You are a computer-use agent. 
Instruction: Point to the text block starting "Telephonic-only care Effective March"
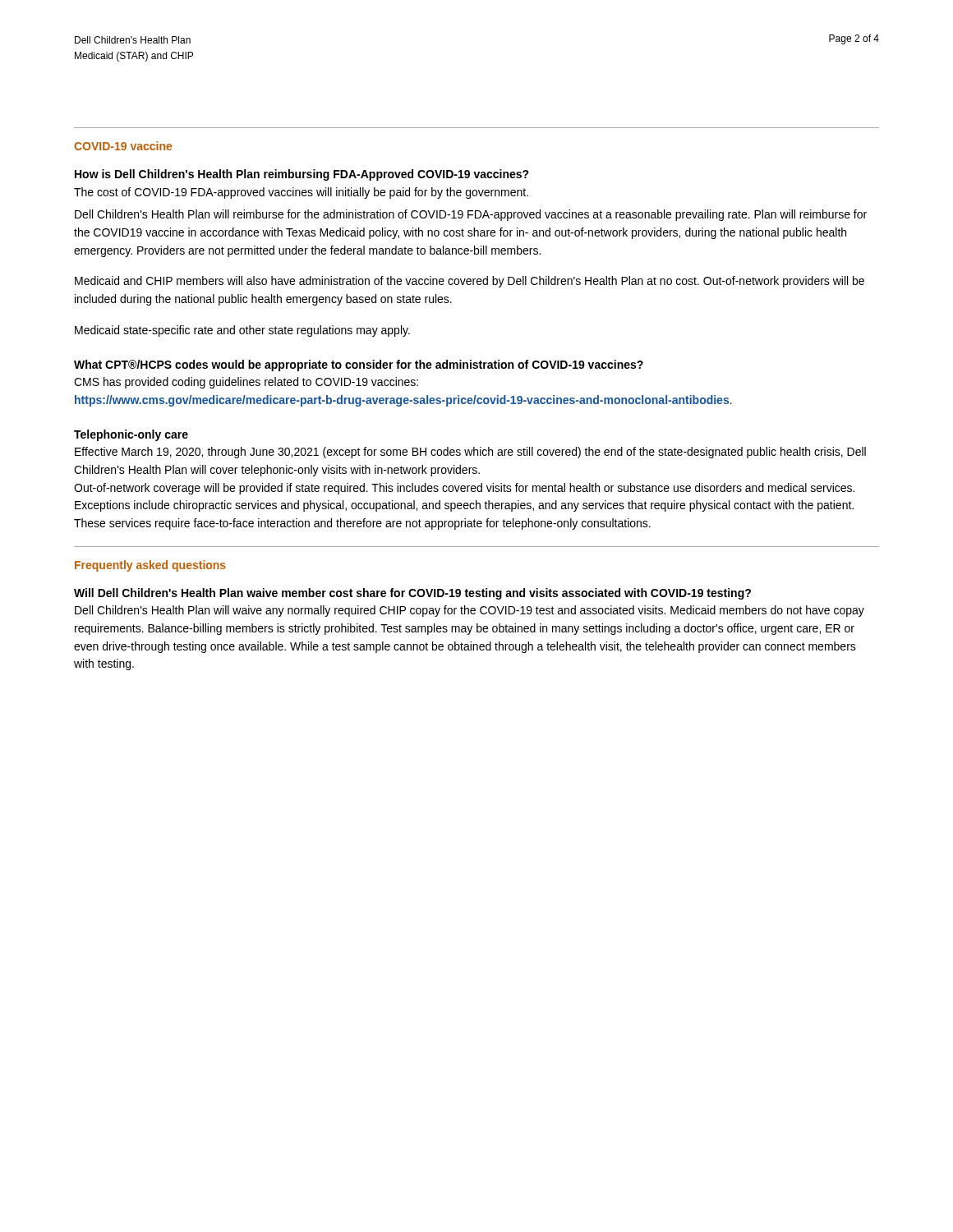470,479
